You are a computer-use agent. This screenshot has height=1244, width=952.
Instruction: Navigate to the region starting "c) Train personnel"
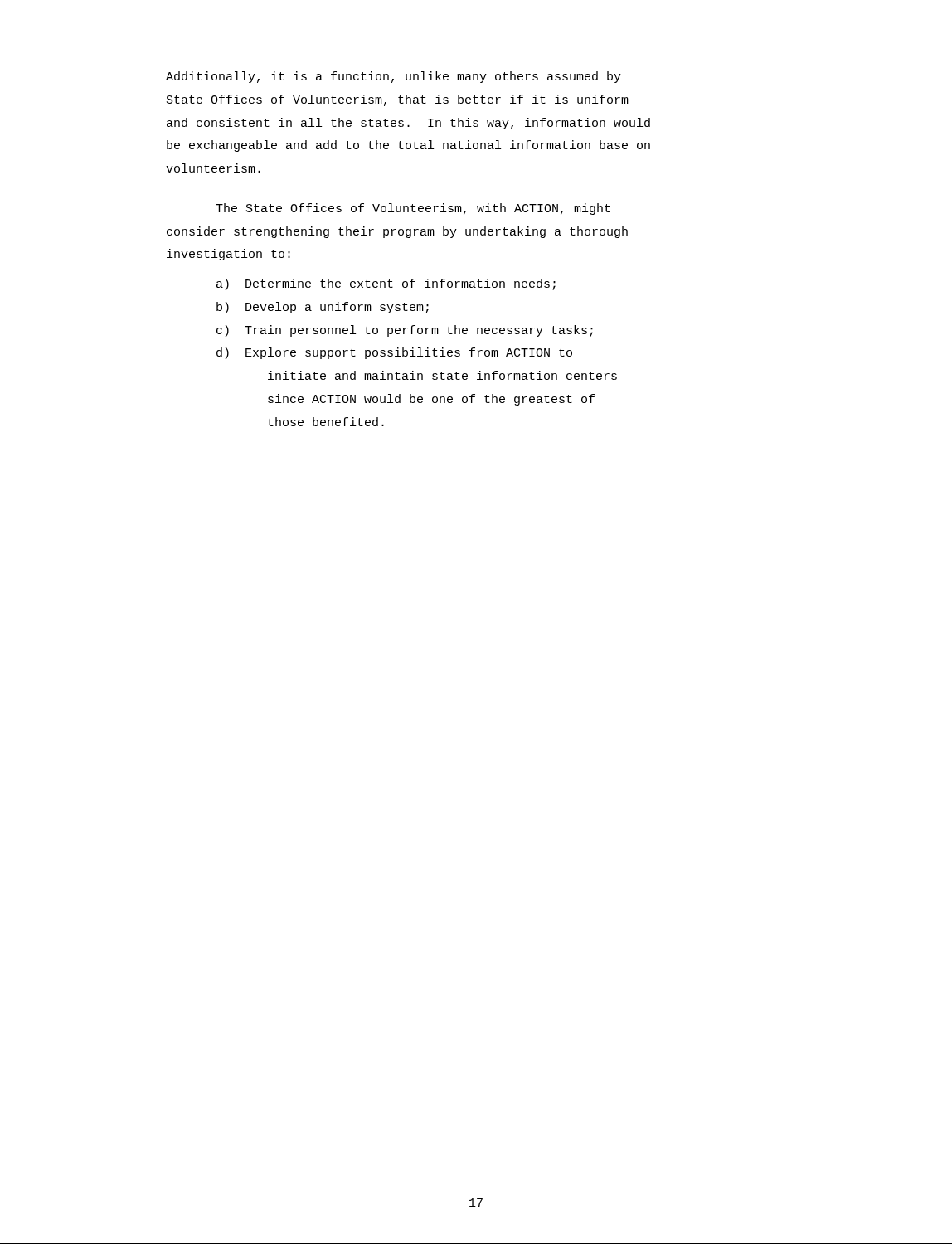(x=526, y=331)
